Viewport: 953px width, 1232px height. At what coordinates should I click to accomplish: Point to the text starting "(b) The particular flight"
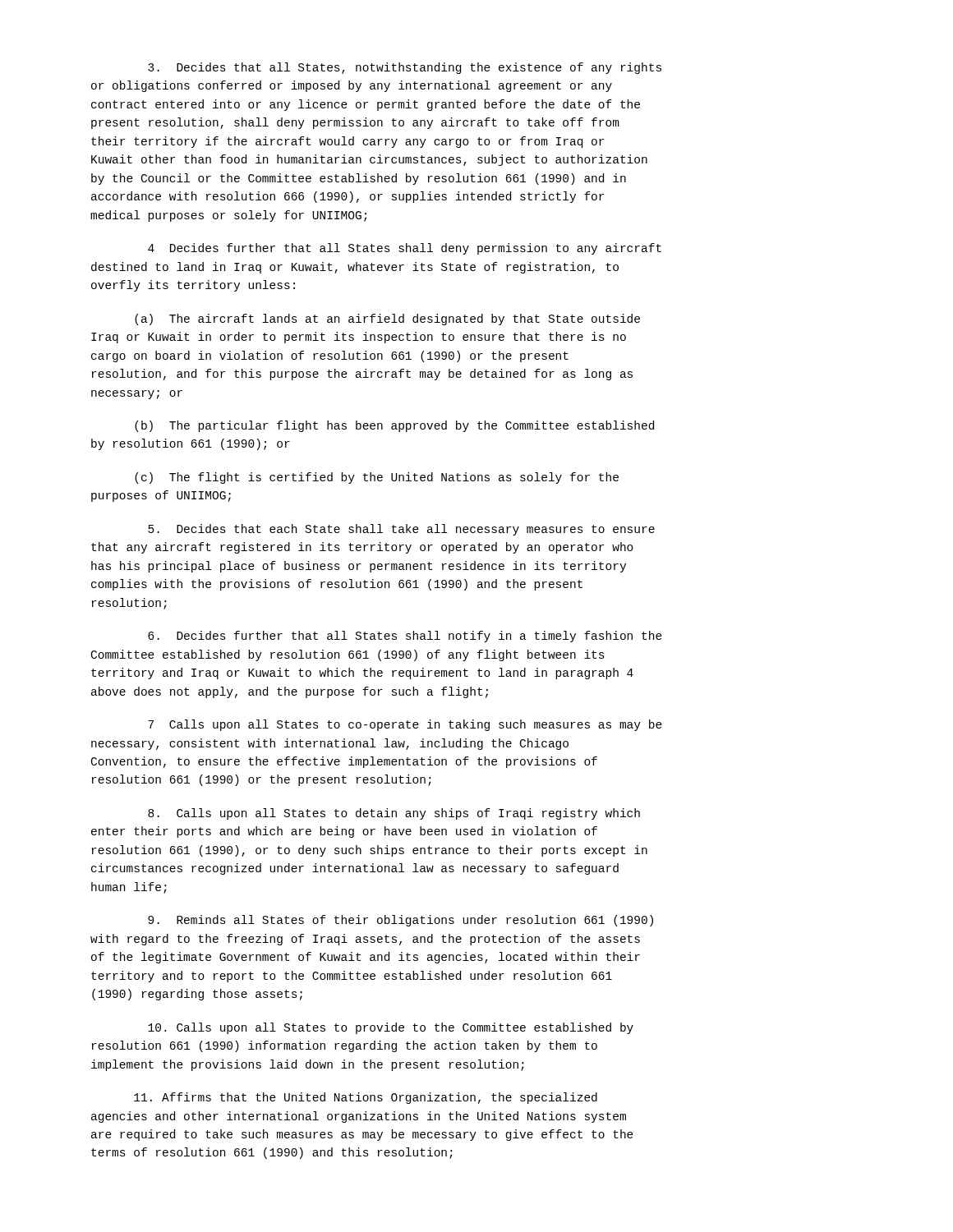(x=373, y=435)
